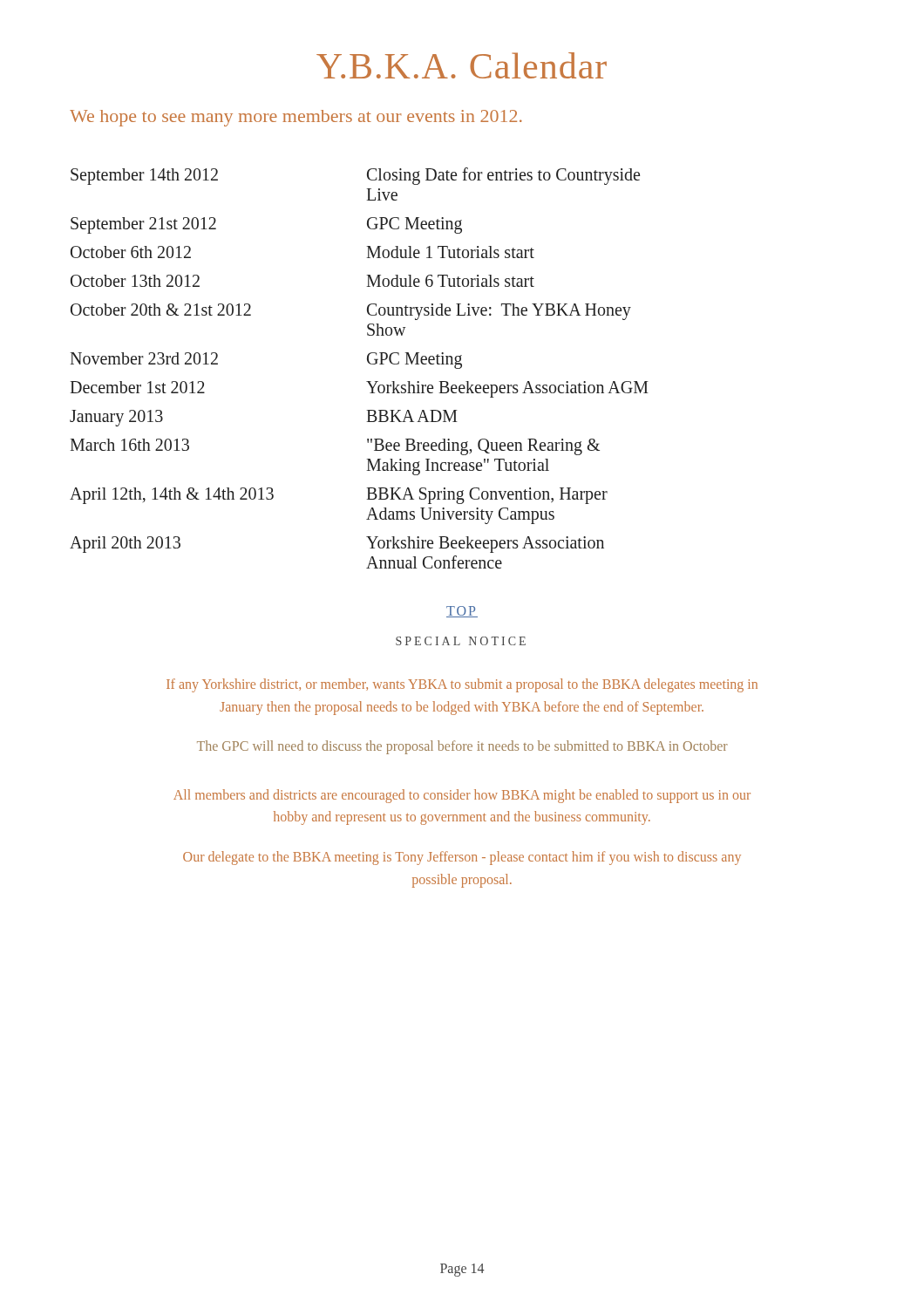Screen dimensions: 1308x924
Task: Select the block starting "The GPC will"
Action: (462, 746)
